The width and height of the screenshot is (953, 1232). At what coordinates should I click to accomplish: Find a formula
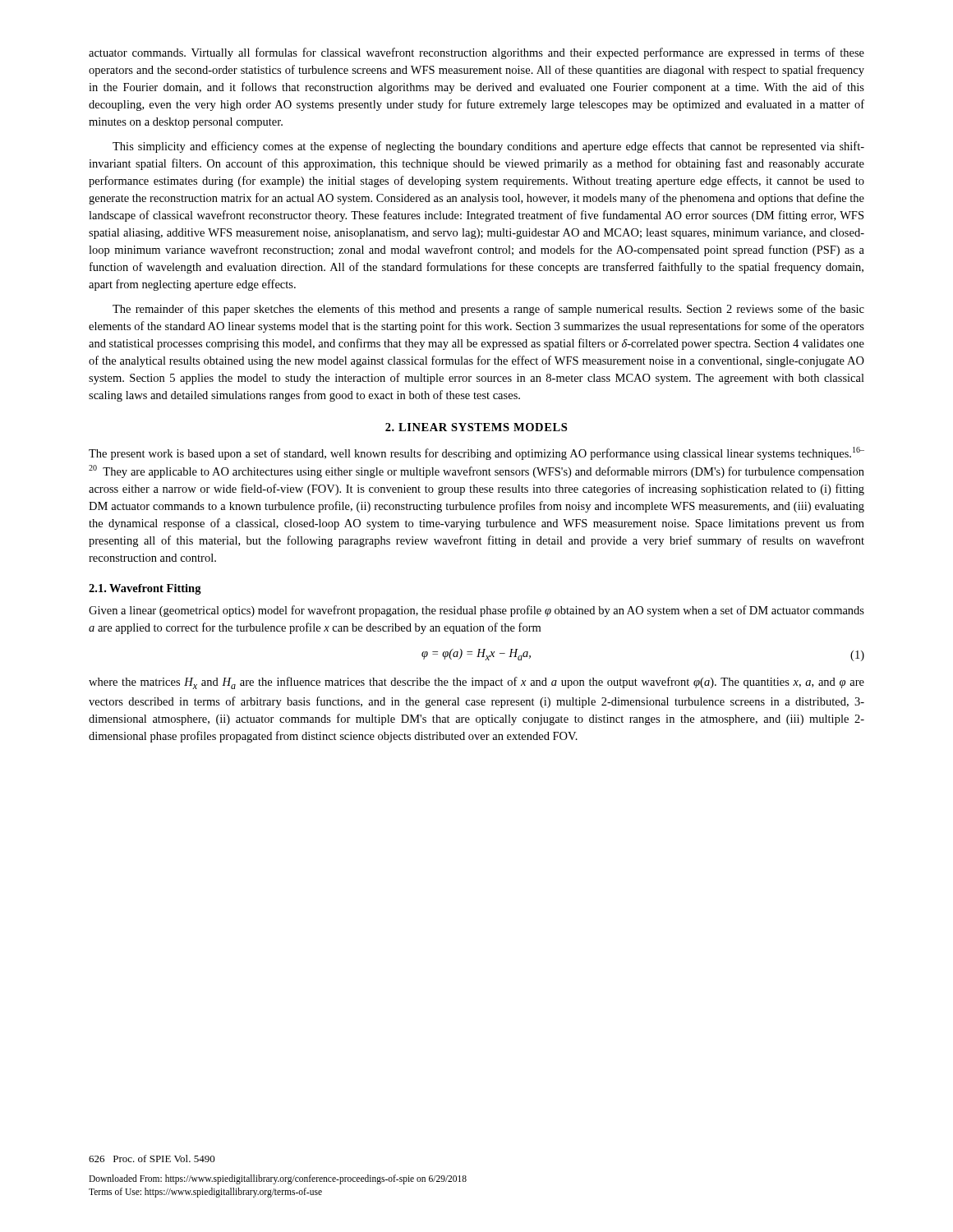pyautogui.click(x=643, y=655)
